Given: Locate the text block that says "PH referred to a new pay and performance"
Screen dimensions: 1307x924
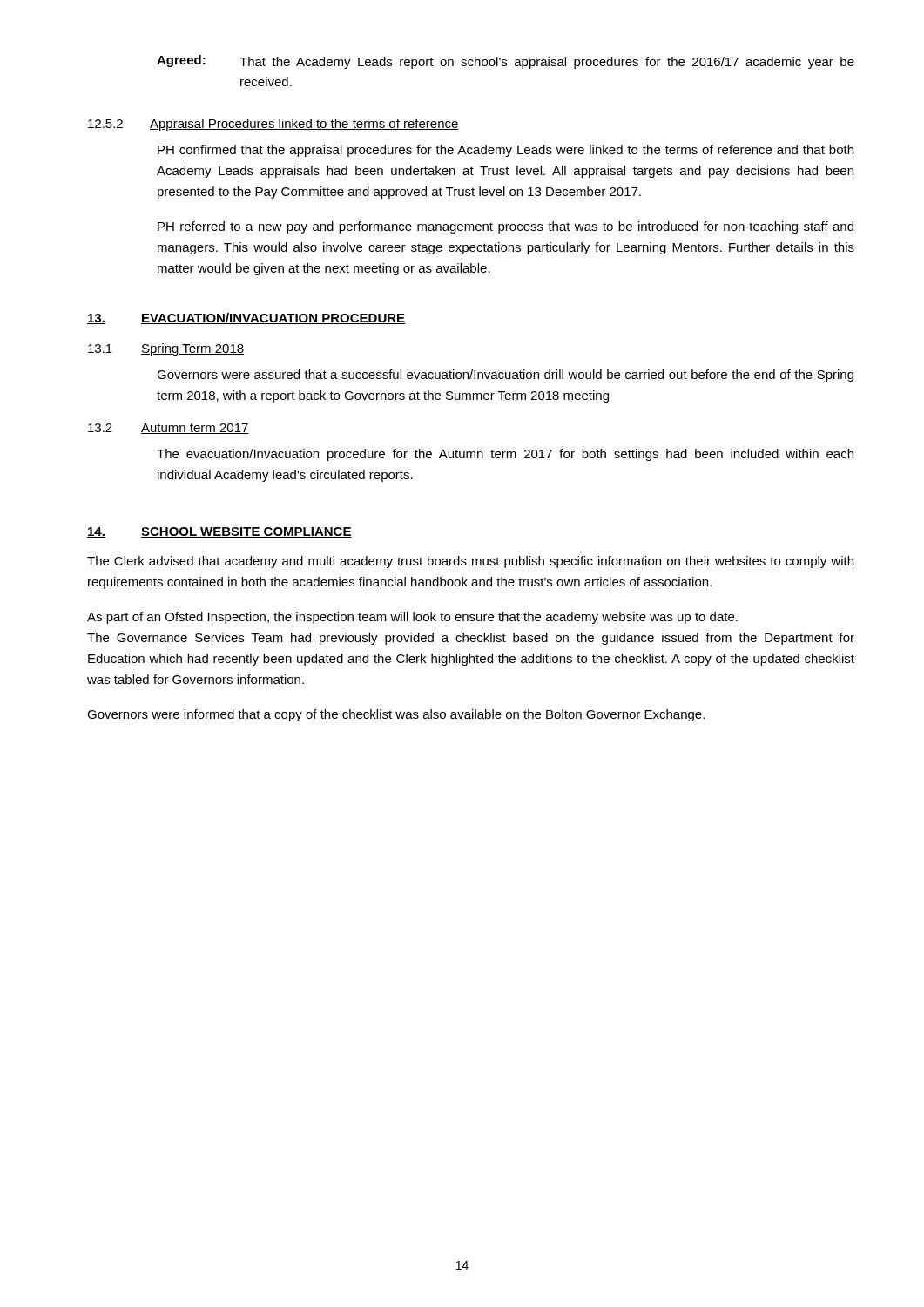Looking at the screenshot, I should [x=506, y=247].
